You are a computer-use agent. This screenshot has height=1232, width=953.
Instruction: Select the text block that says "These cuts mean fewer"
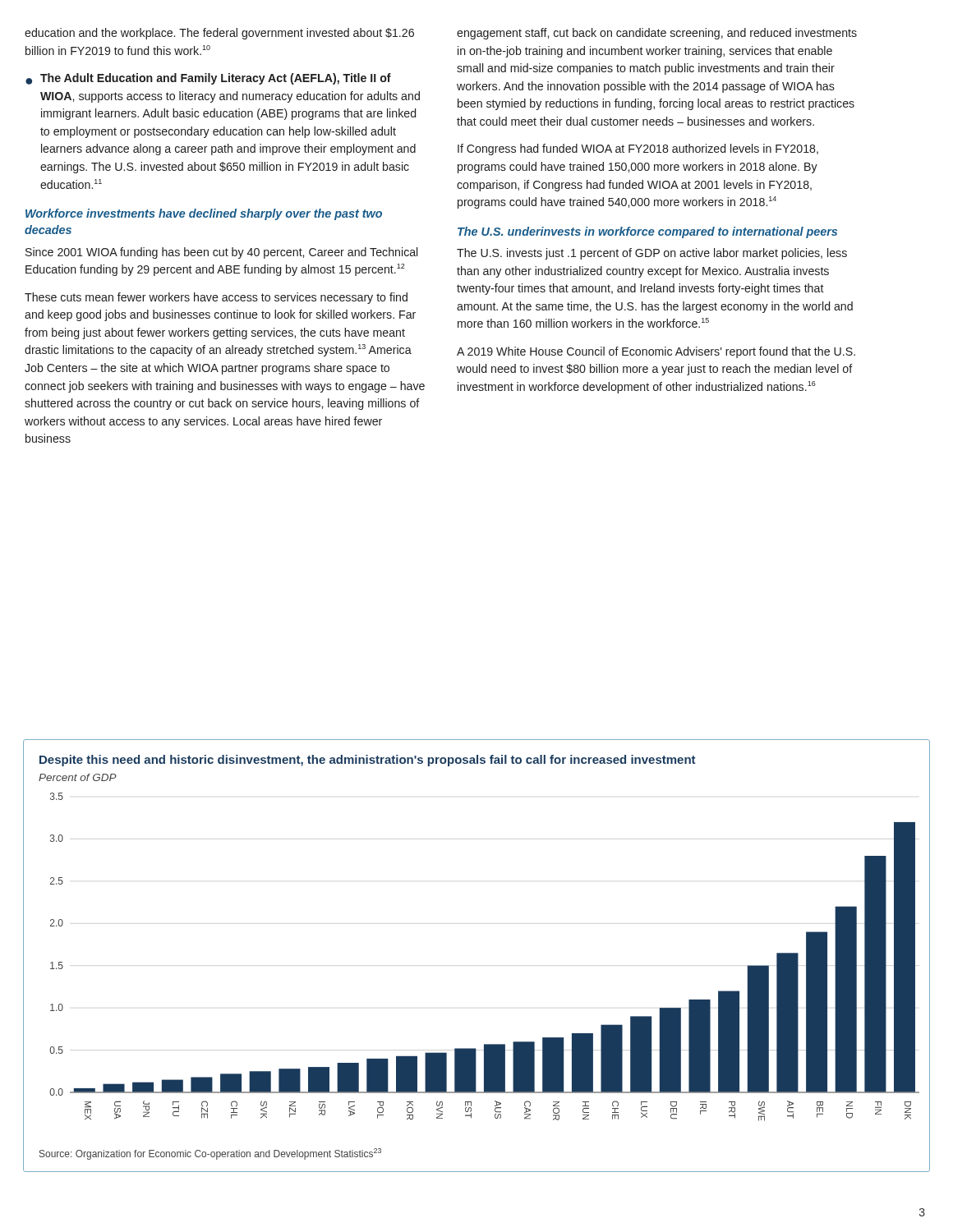point(225,368)
